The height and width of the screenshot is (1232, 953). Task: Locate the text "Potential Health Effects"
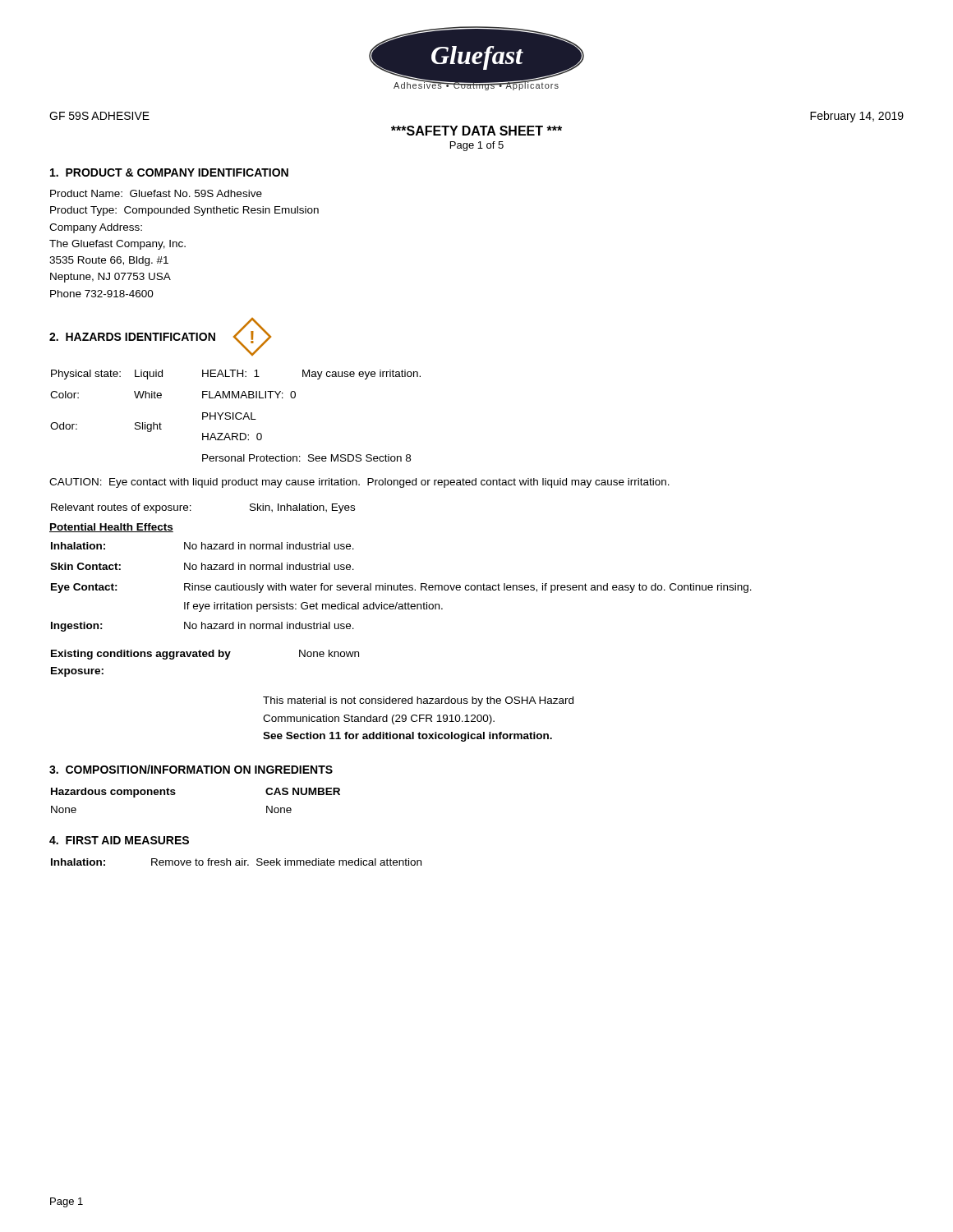(x=111, y=527)
